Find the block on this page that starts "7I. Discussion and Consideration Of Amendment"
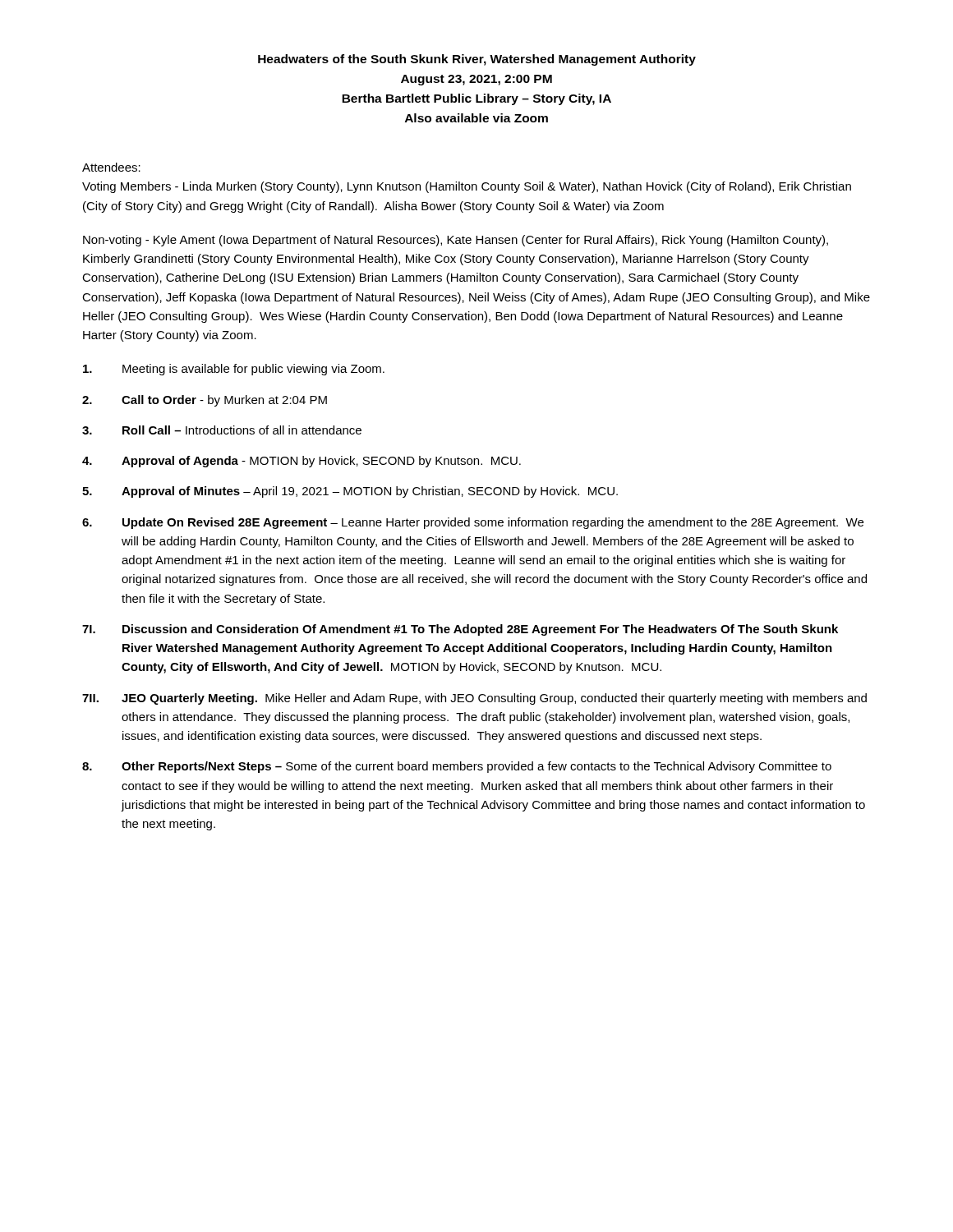This screenshot has height=1232, width=953. pyautogui.click(x=476, y=648)
